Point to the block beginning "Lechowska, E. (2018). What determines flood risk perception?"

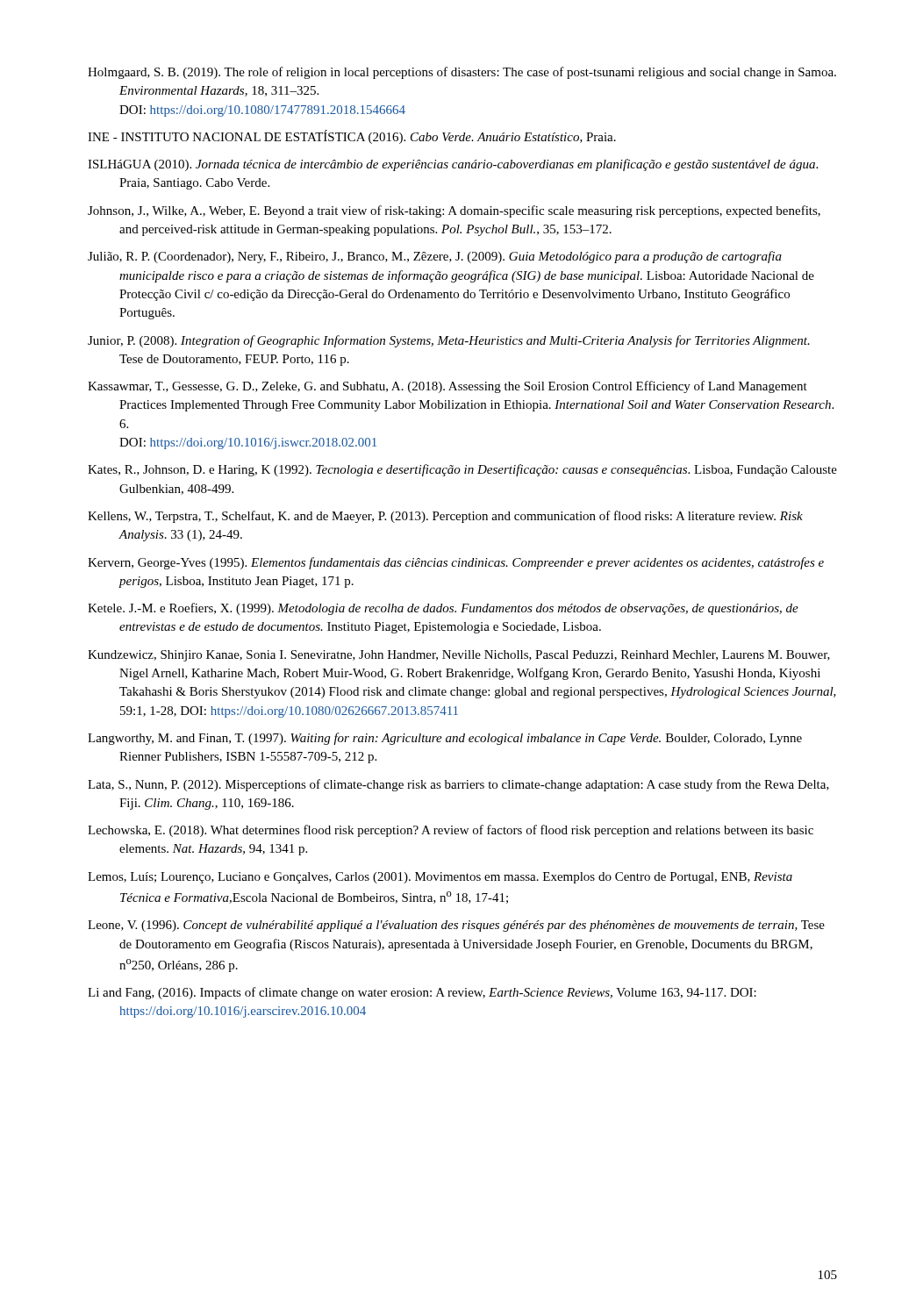tap(451, 839)
